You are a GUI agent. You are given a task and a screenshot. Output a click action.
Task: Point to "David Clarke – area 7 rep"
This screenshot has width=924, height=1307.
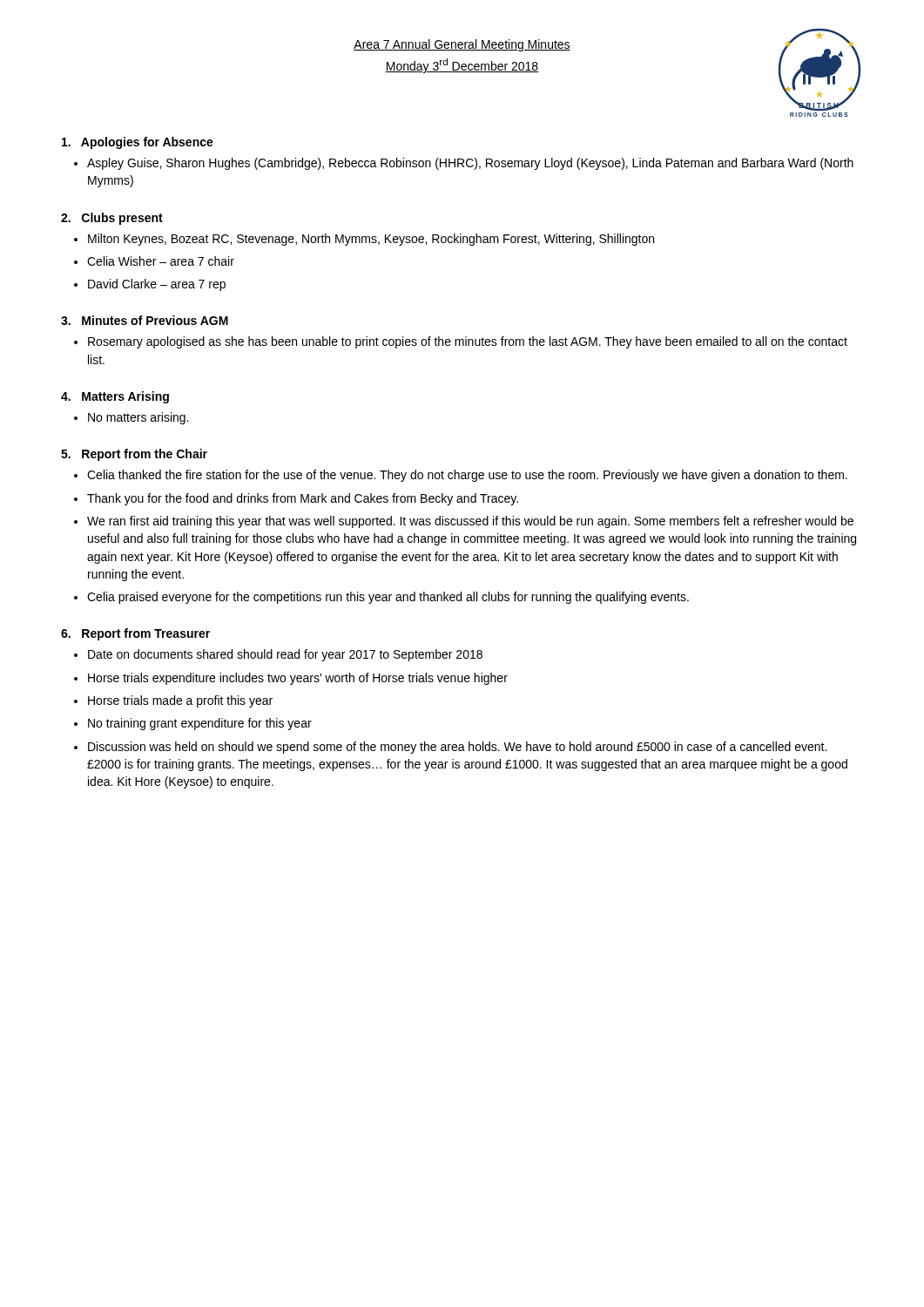(x=157, y=284)
